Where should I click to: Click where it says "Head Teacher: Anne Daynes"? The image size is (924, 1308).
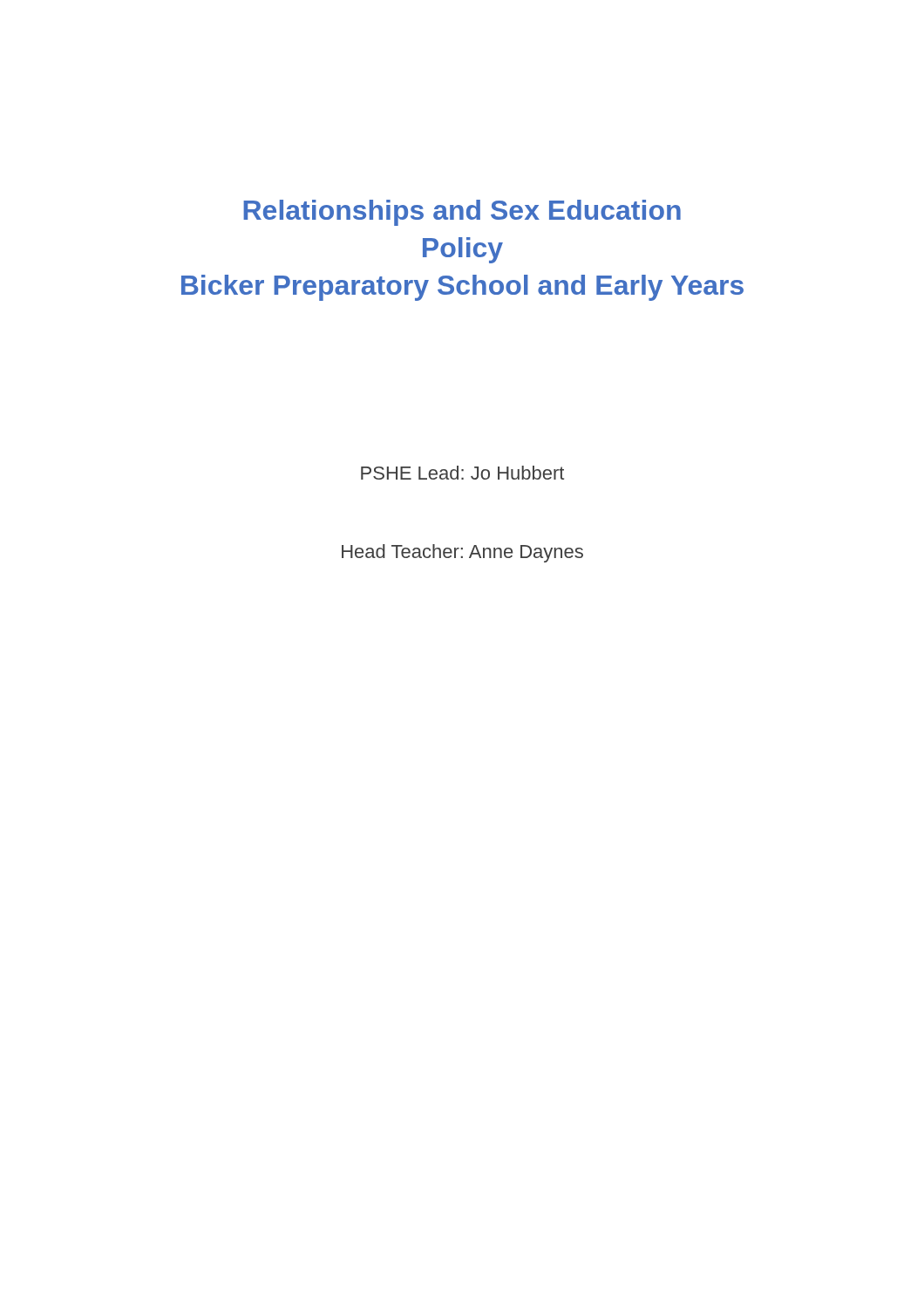[462, 552]
